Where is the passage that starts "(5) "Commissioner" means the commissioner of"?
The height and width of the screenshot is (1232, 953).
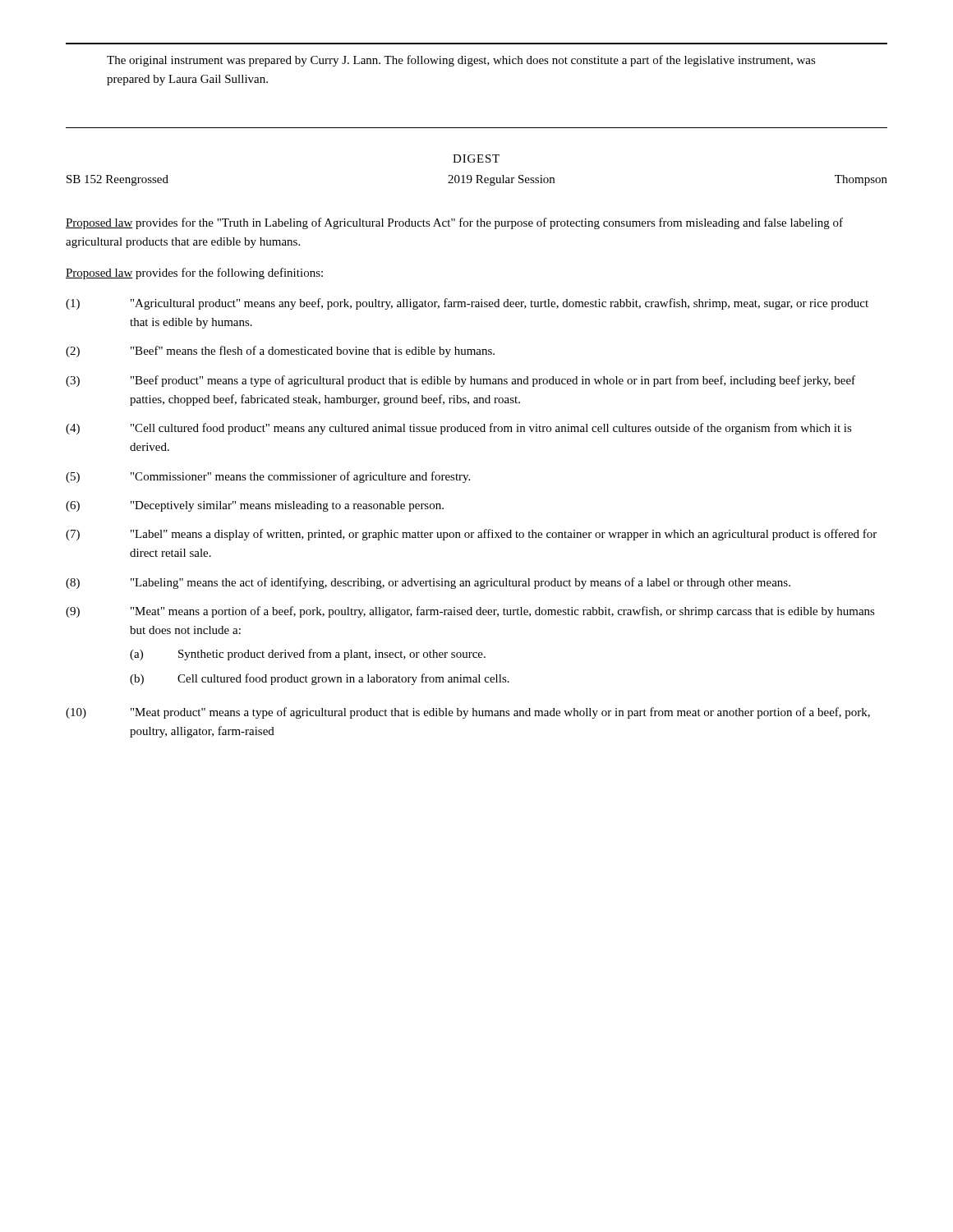coord(476,476)
